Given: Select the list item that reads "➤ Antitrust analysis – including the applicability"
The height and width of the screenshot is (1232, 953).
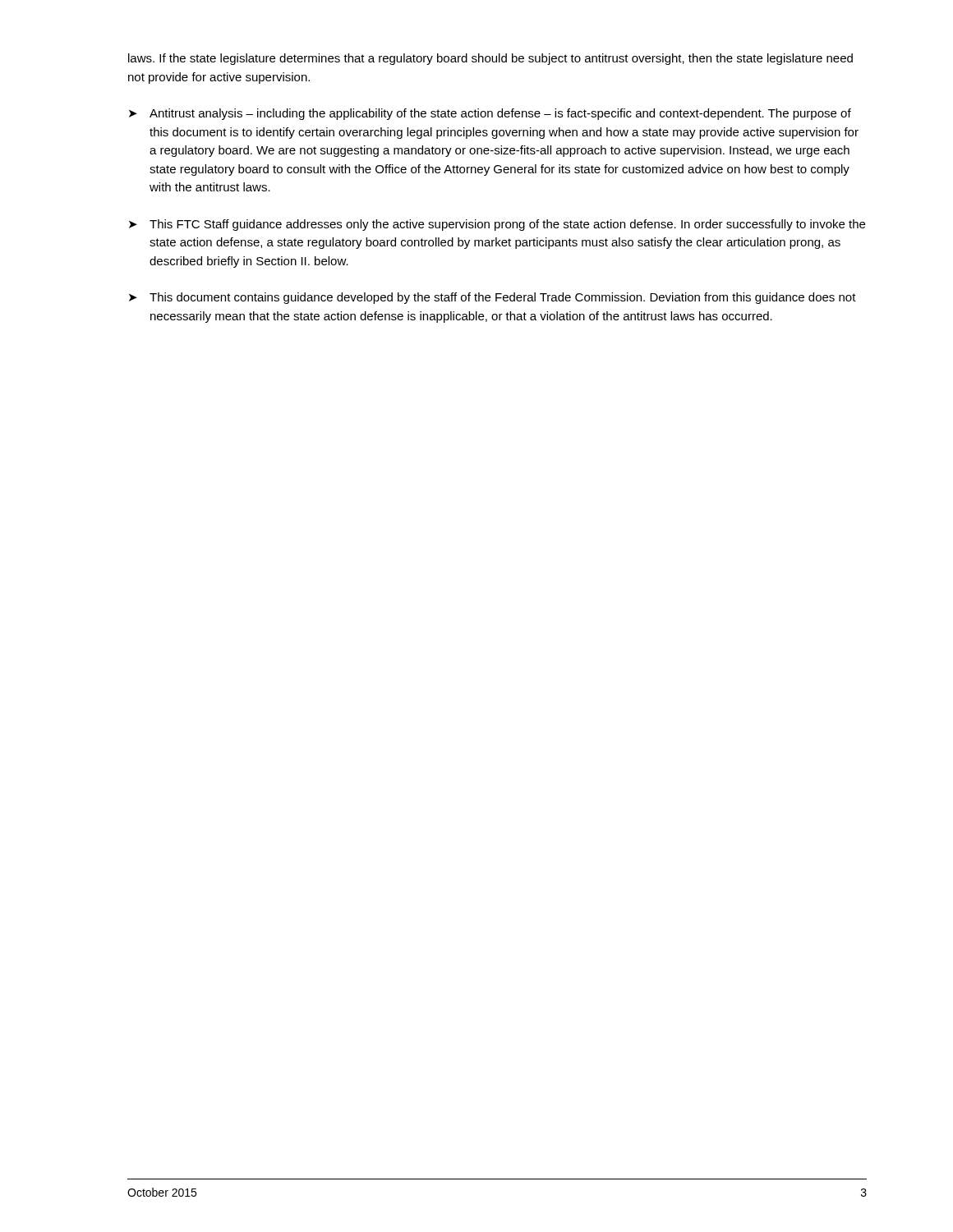Looking at the screenshot, I should 497,151.
